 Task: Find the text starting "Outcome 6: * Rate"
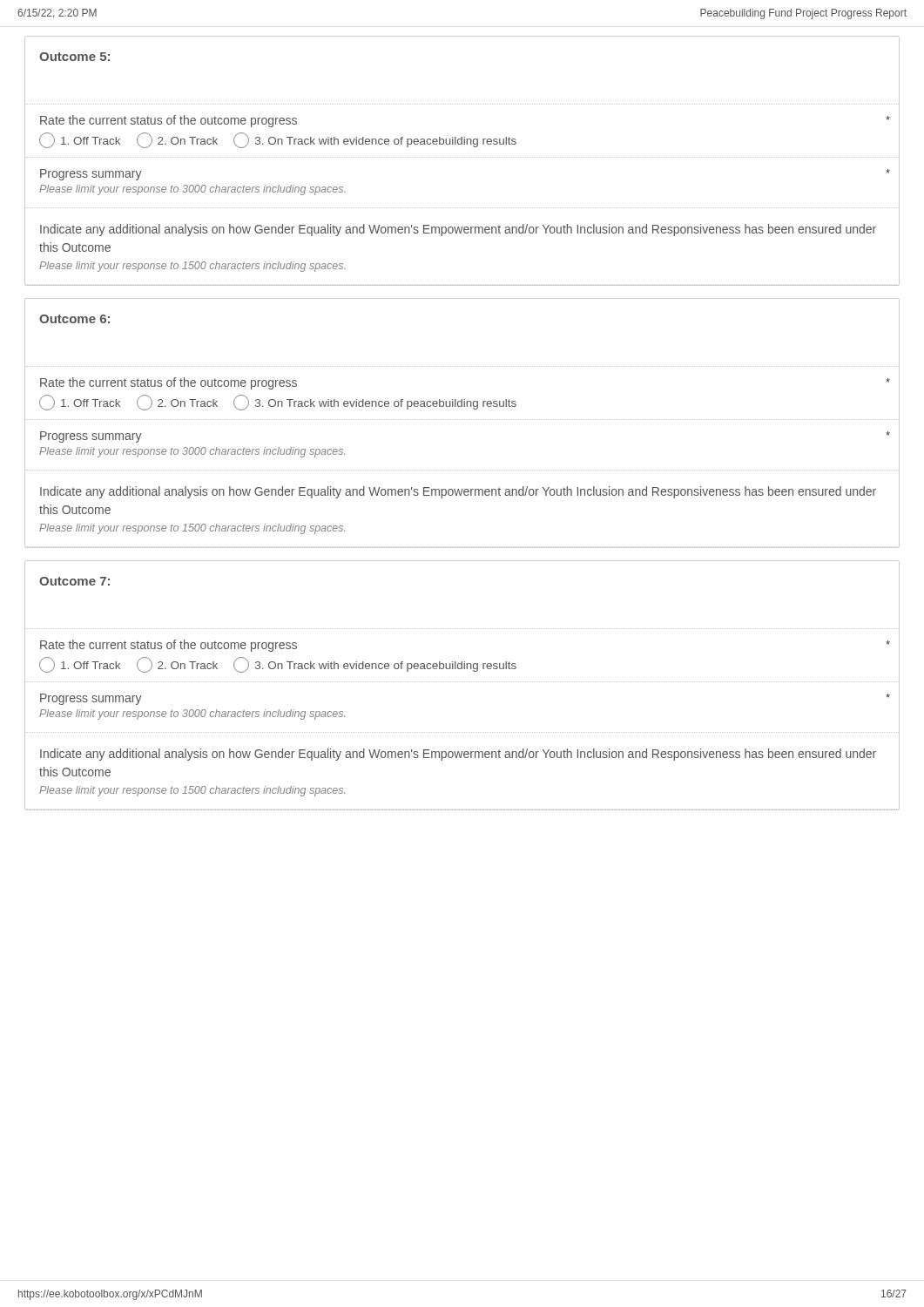(x=462, y=423)
